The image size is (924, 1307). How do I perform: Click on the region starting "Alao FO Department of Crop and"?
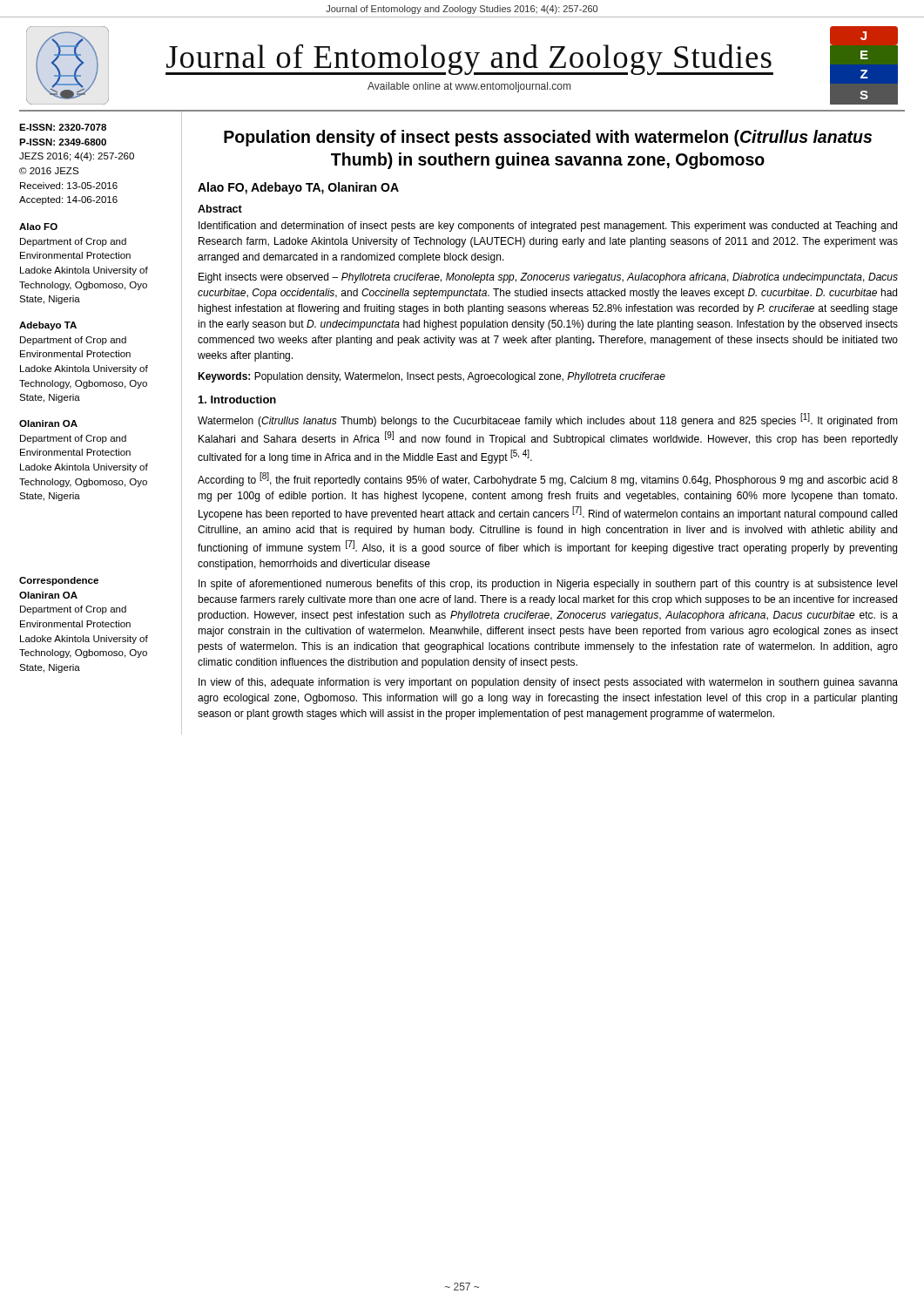(x=83, y=263)
